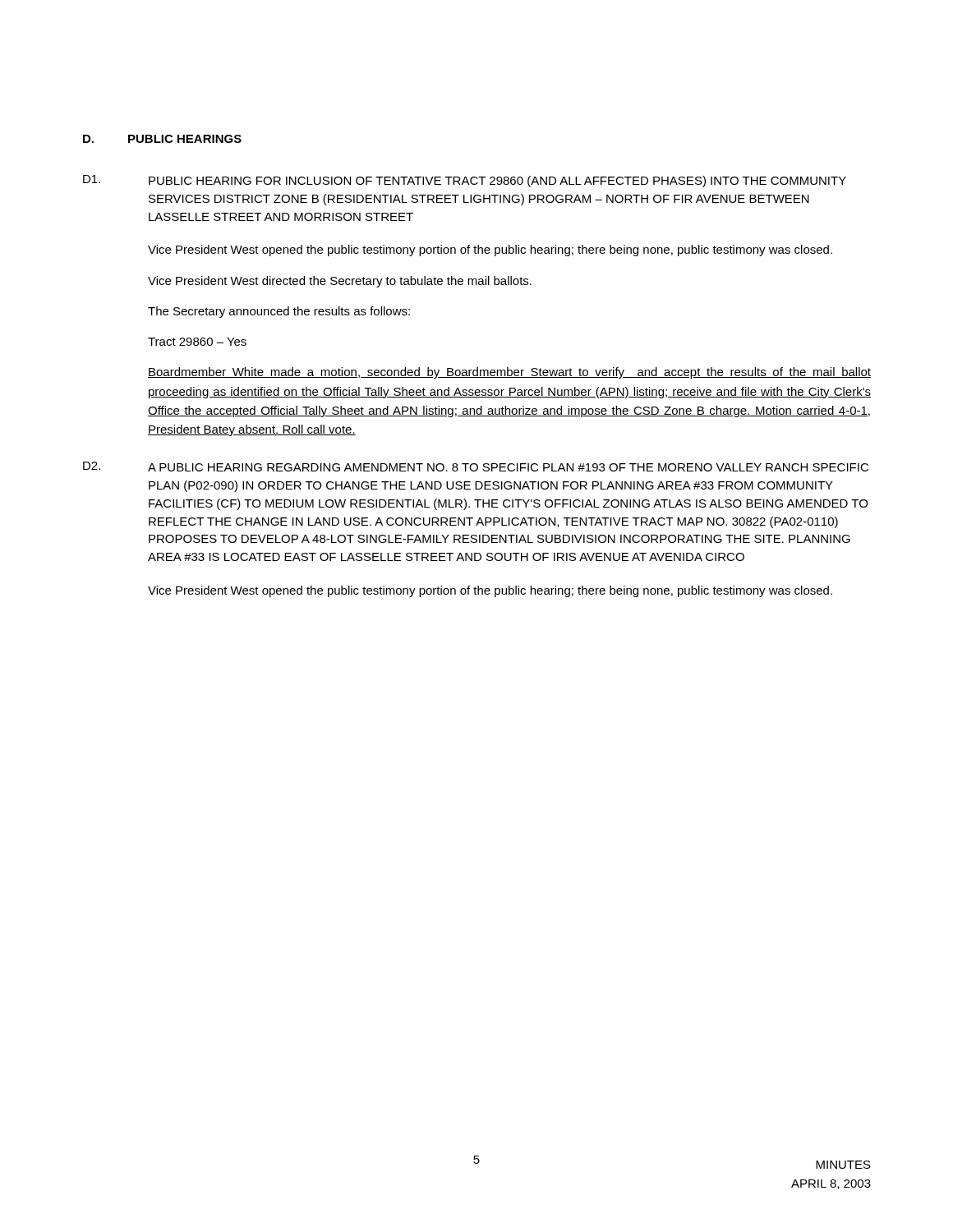This screenshot has width=953, height=1232.
Task: Find the element starting "The Secretary announced the results"
Action: point(279,311)
